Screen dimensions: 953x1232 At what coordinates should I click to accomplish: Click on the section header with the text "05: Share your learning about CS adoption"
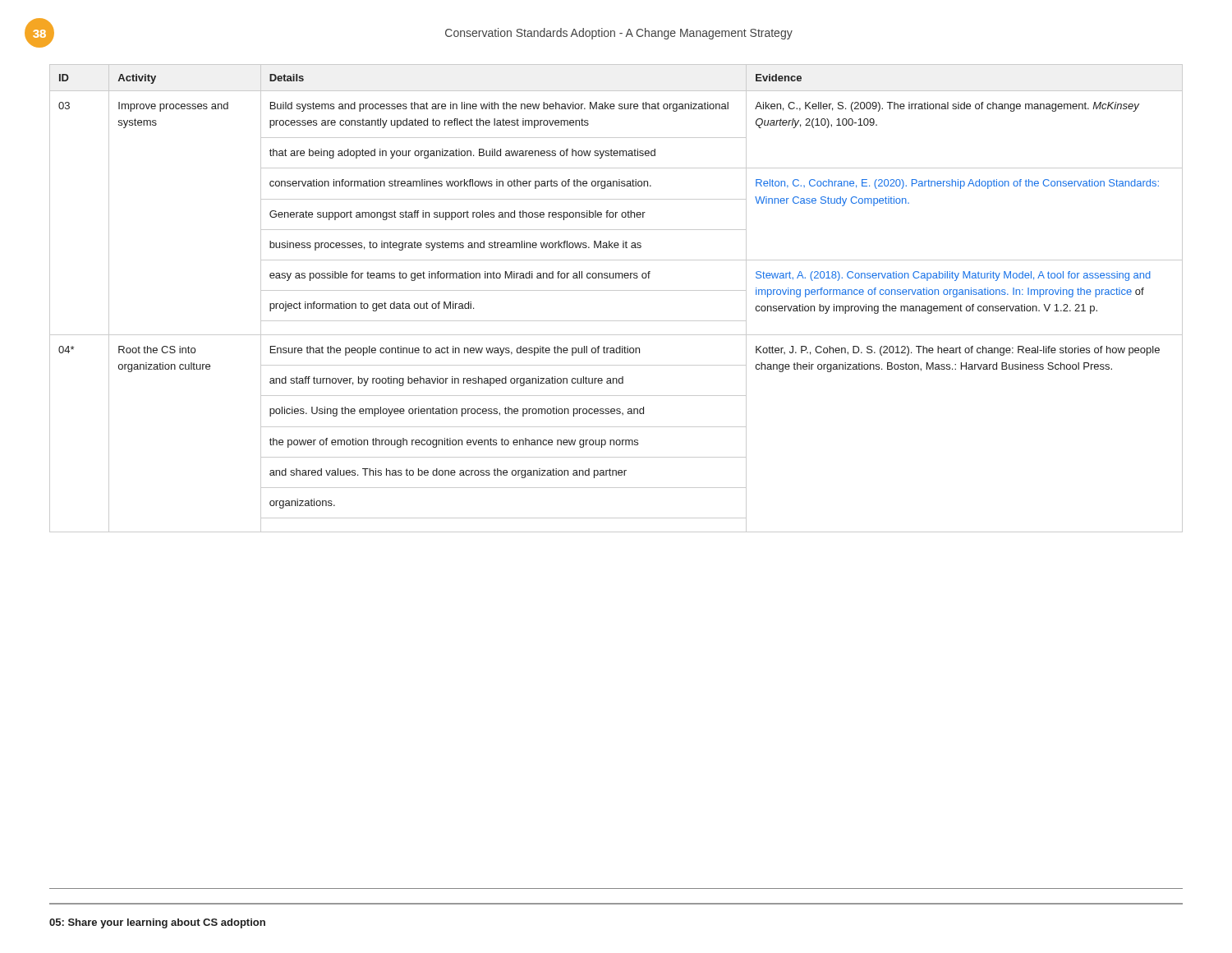click(158, 922)
